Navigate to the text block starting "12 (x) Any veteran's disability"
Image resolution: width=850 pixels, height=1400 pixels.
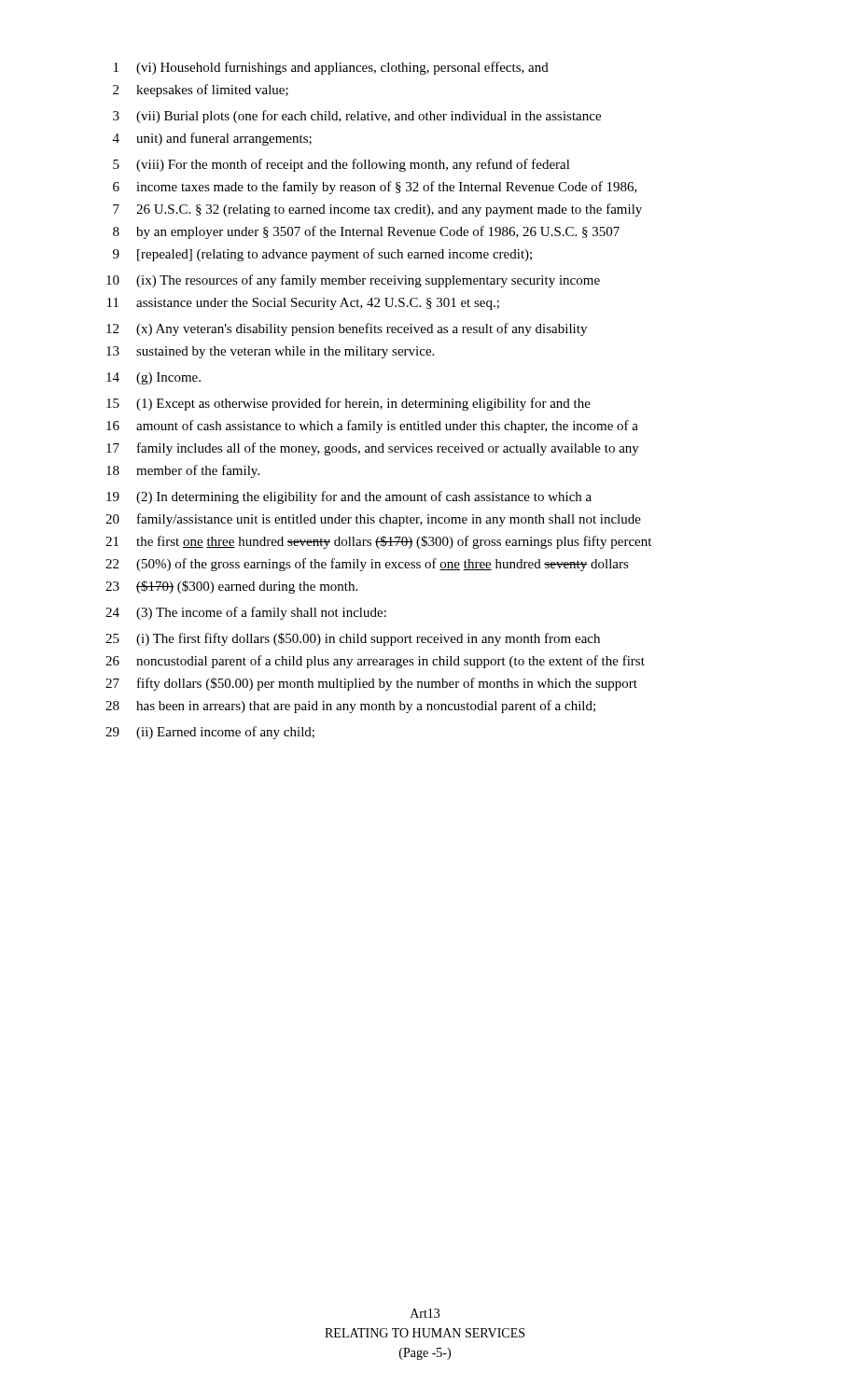point(425,329)
